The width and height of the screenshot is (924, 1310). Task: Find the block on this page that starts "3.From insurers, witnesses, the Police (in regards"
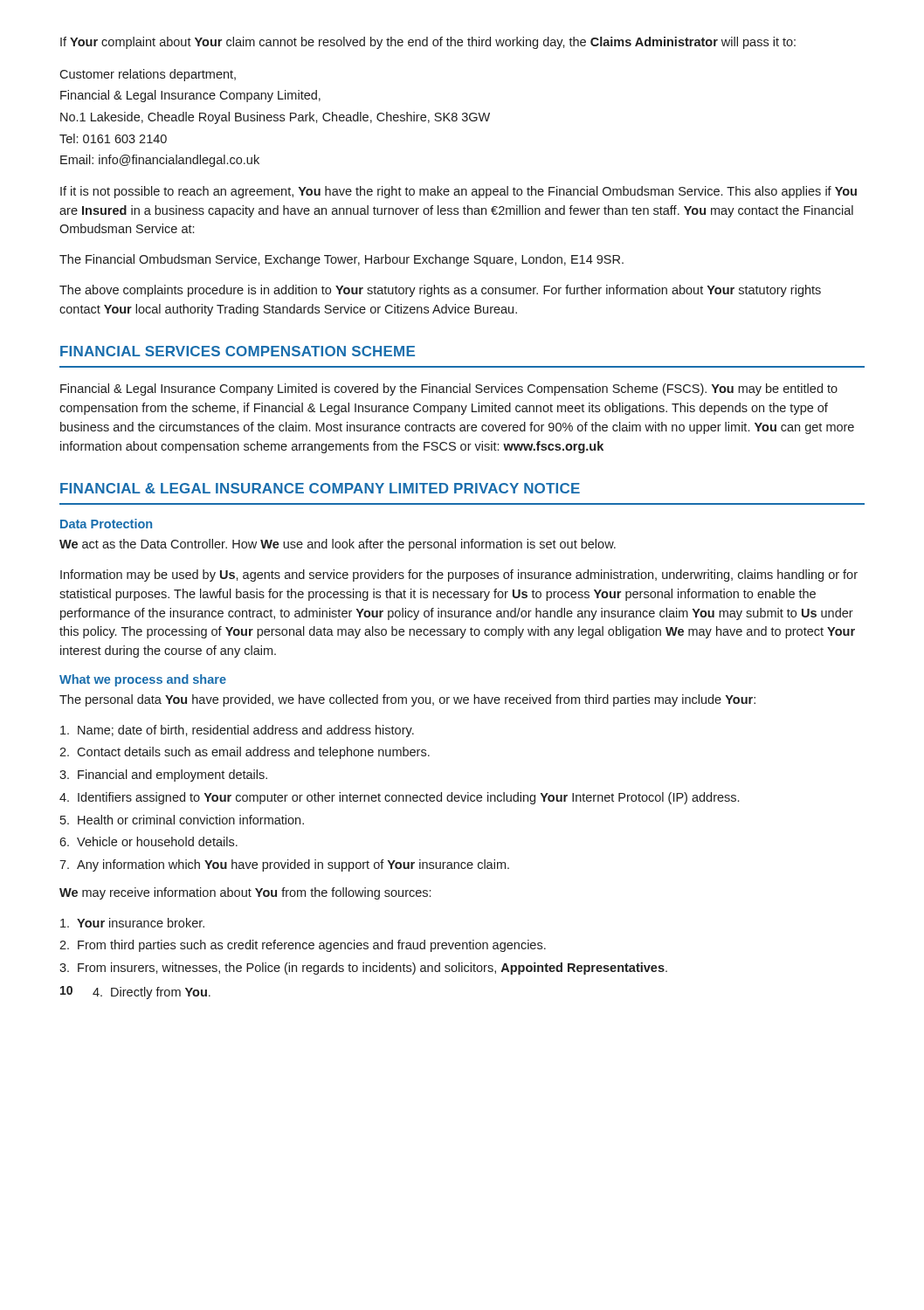(x=364, y=969)
